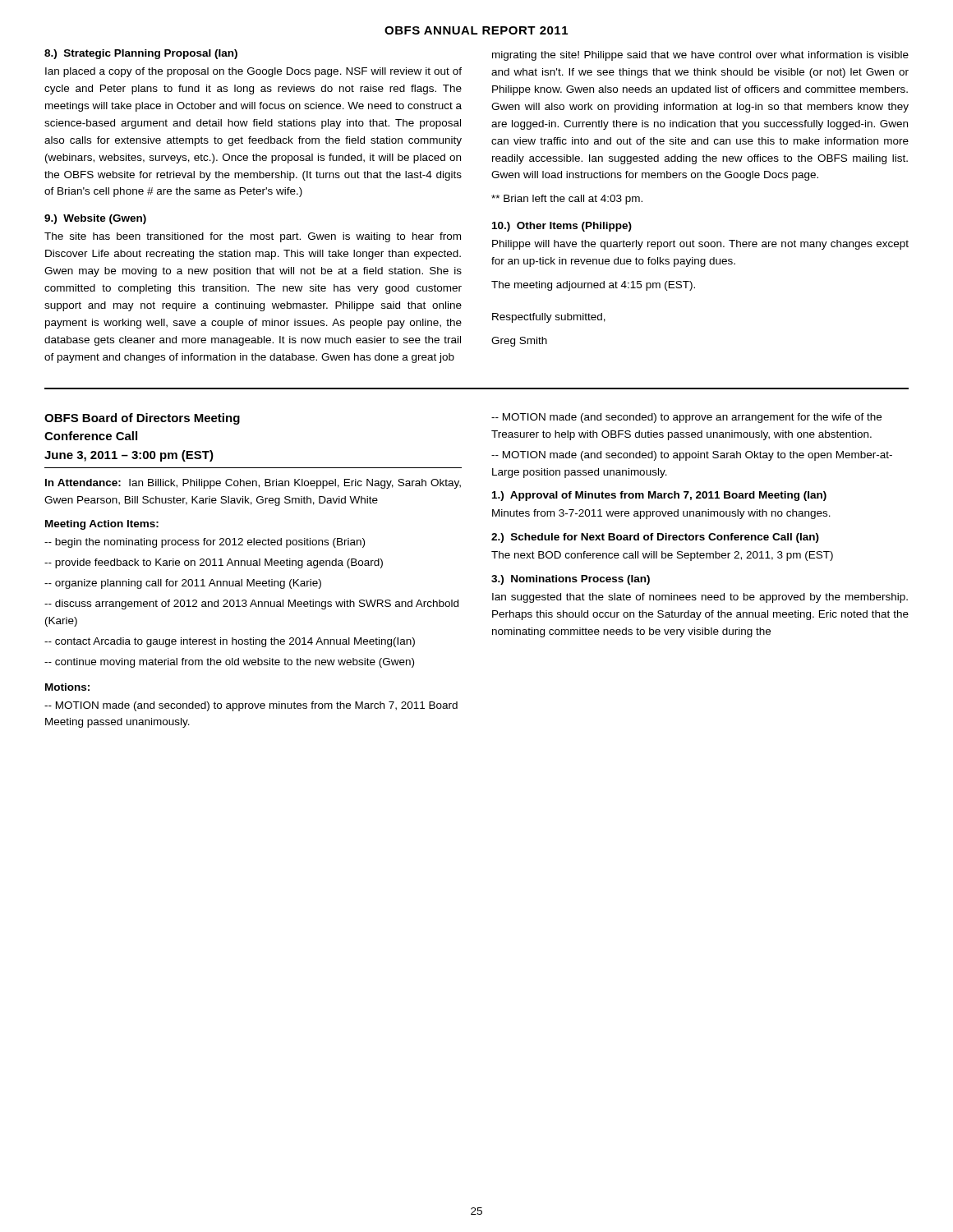Screen dimensions: 1232x953
Task: Navigate to the region starting "10.) Other Items"
Action: 562,226
